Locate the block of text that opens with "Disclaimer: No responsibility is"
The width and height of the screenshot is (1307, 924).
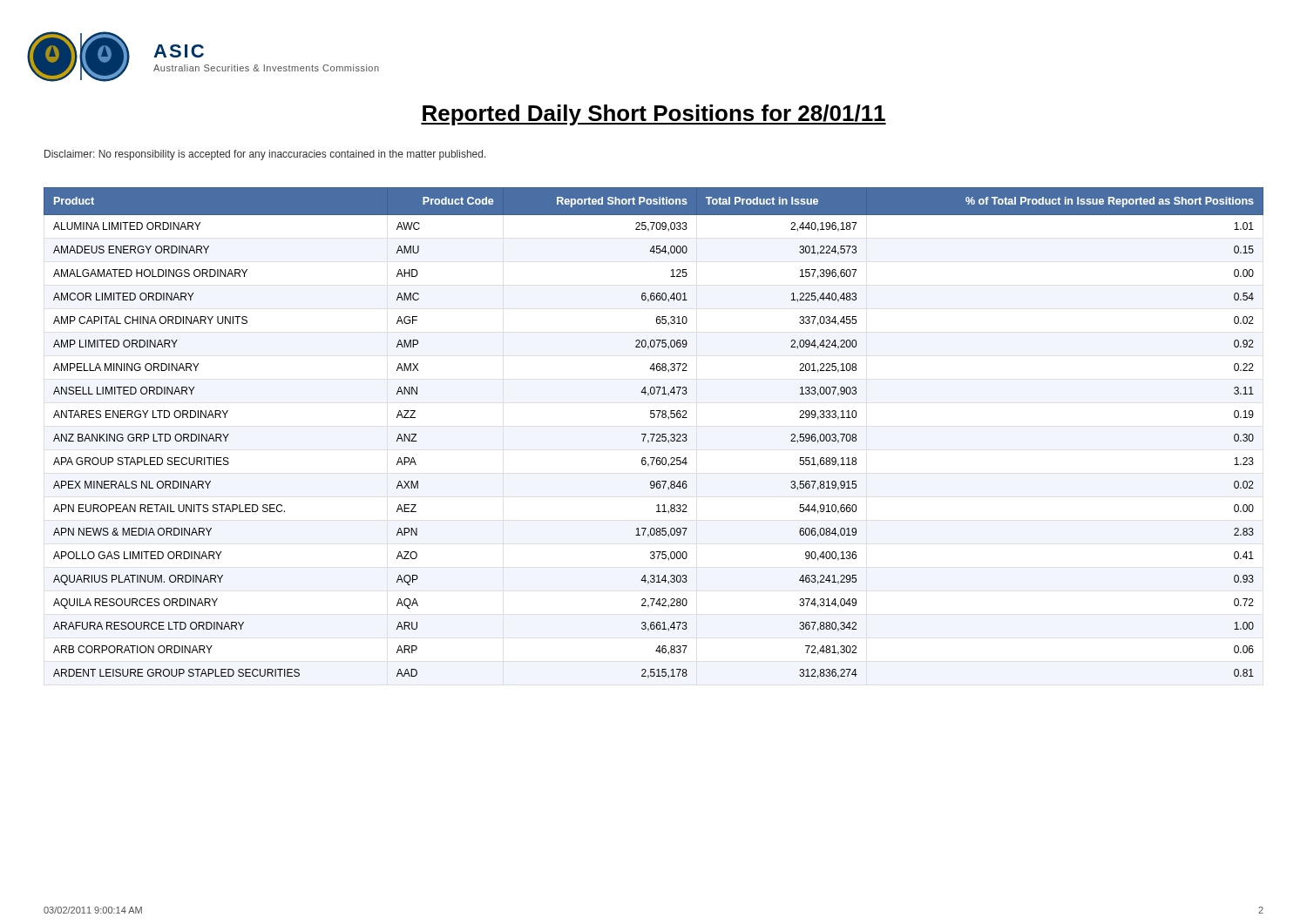[265, 154]
